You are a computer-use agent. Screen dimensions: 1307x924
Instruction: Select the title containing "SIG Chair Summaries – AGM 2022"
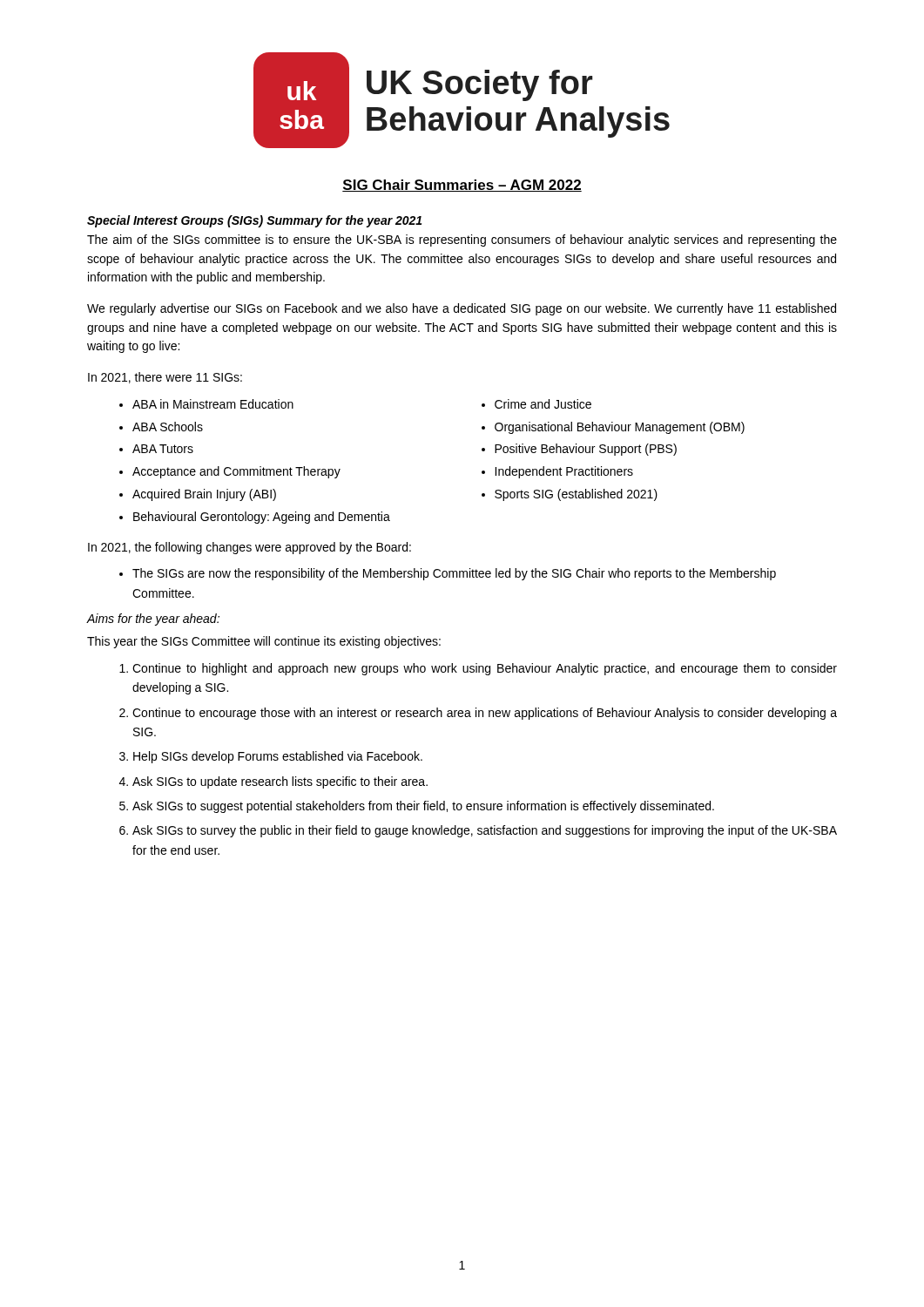[462, 185]
